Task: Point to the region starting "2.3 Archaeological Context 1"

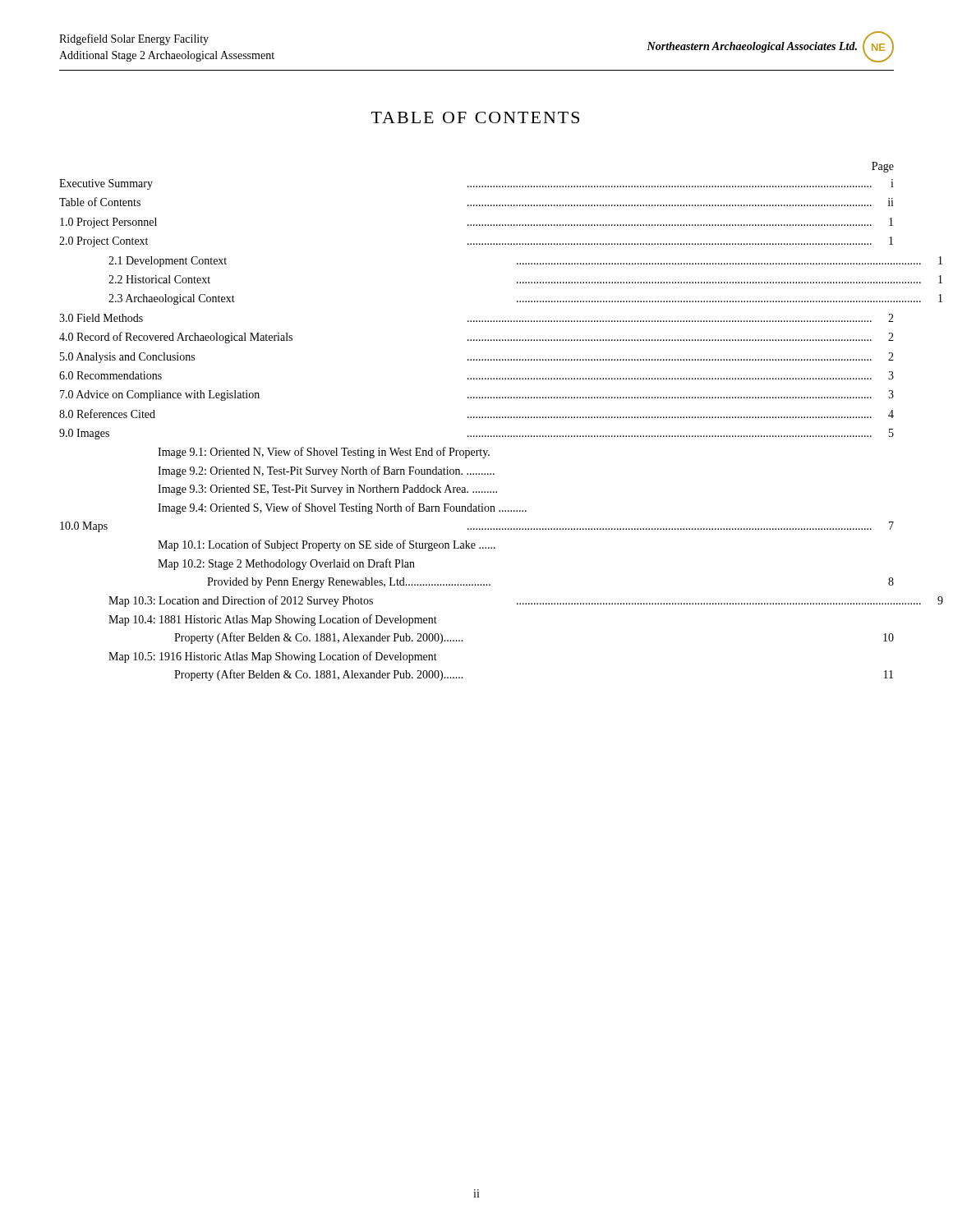Action: click(526, 300)
